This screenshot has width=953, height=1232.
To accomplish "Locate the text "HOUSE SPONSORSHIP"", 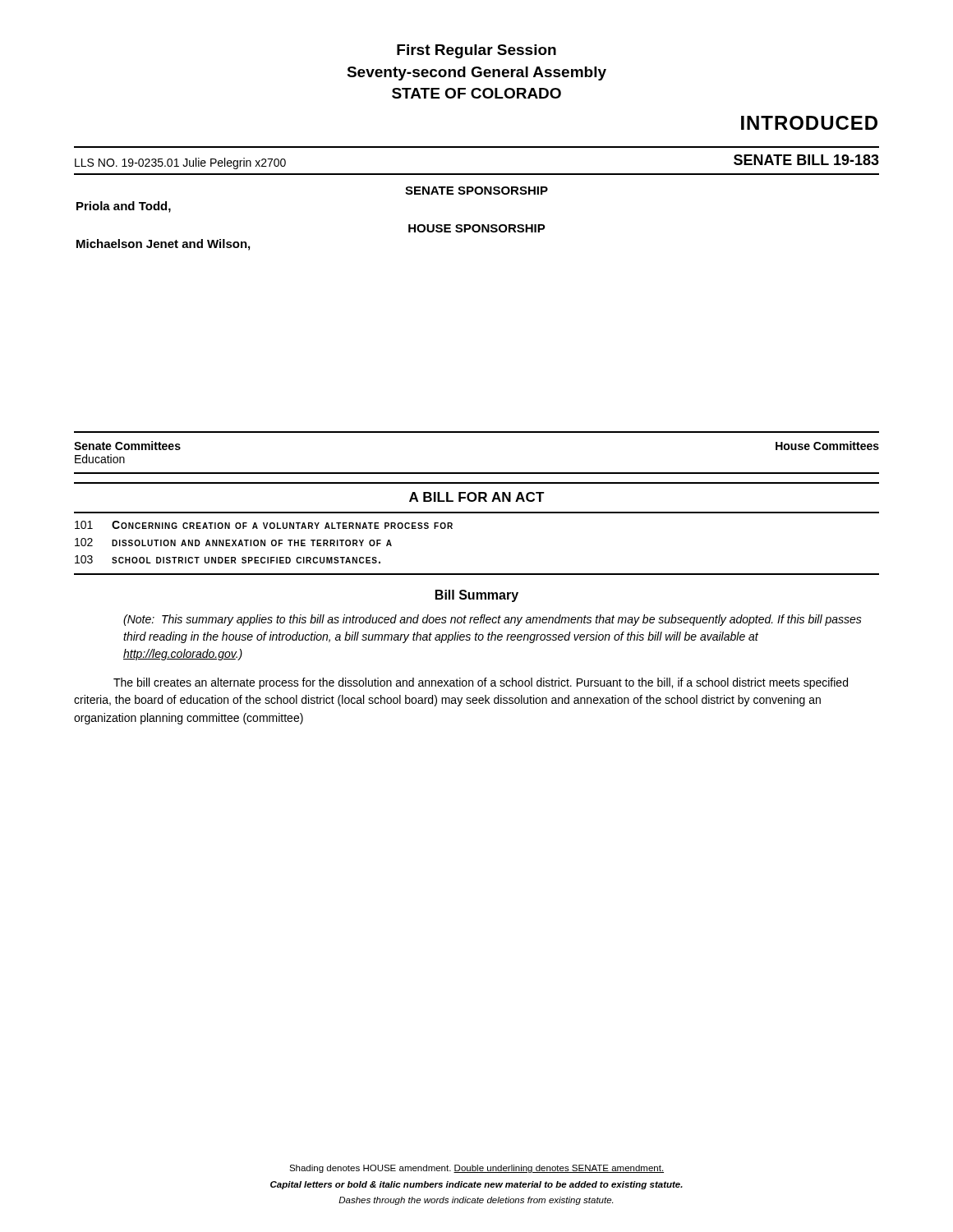I will (x=476, y=228).
